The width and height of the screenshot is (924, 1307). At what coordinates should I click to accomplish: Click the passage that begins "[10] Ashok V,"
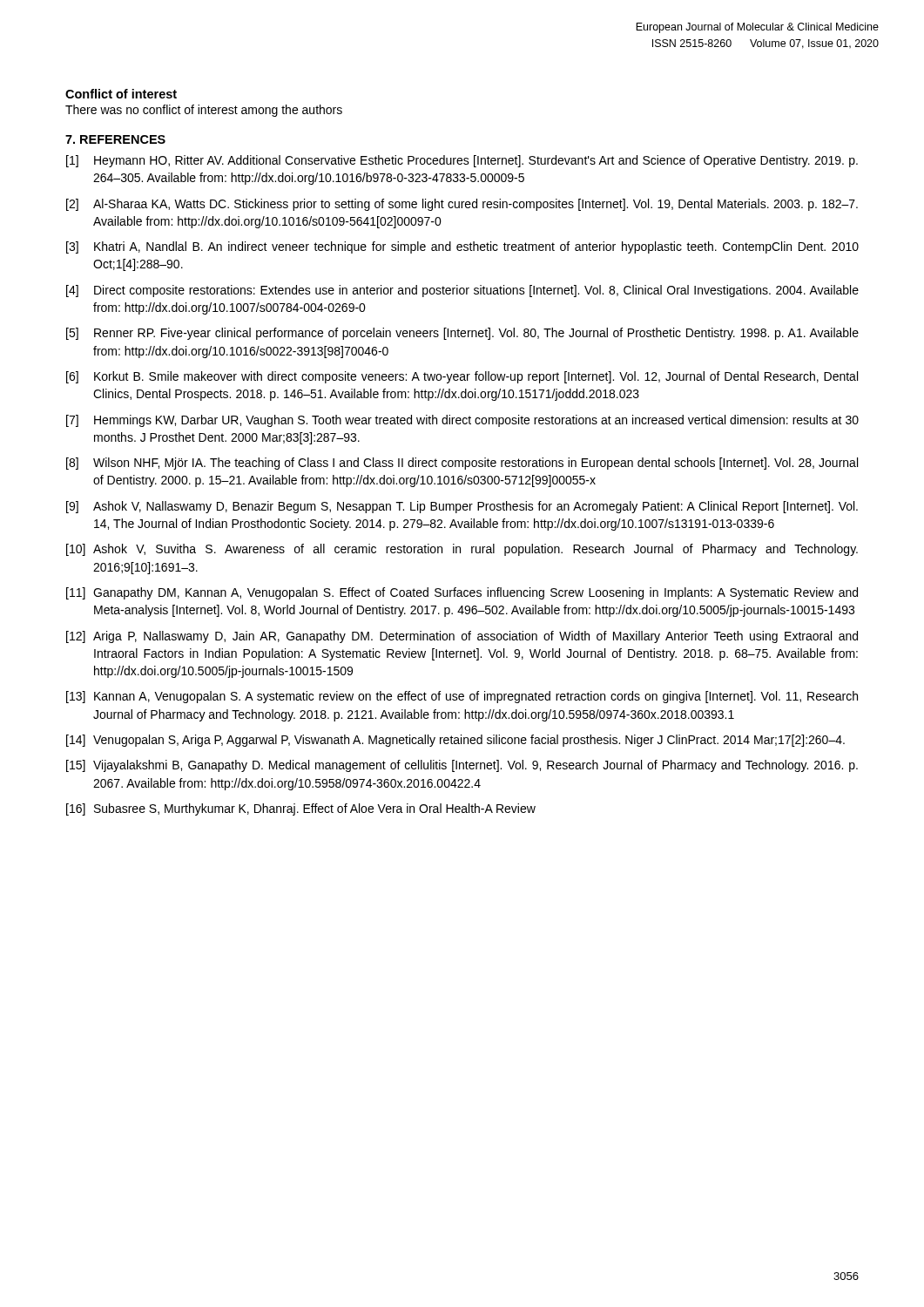462,558
